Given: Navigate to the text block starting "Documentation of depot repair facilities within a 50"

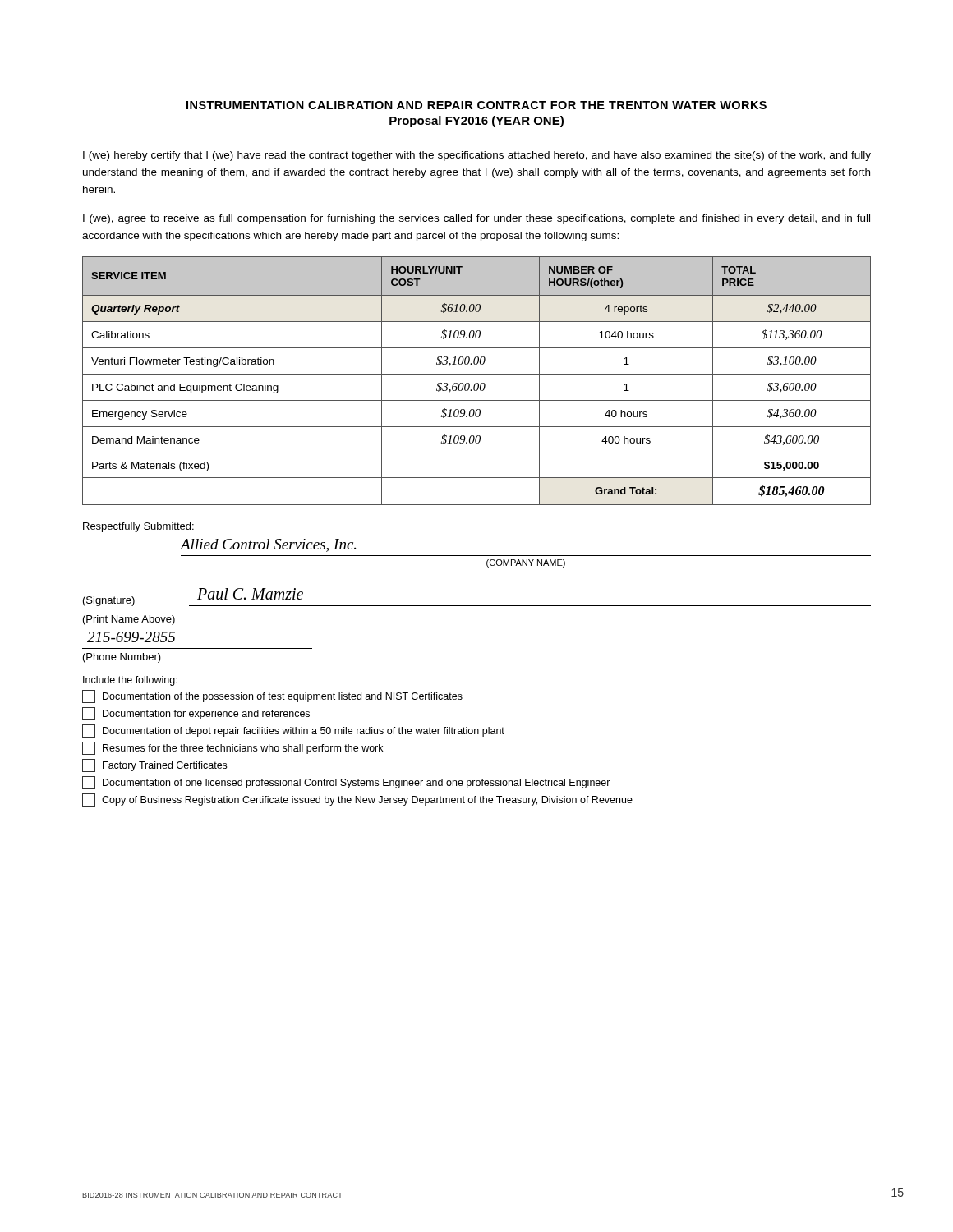Looking at the screenshot, I should [293, 731].
